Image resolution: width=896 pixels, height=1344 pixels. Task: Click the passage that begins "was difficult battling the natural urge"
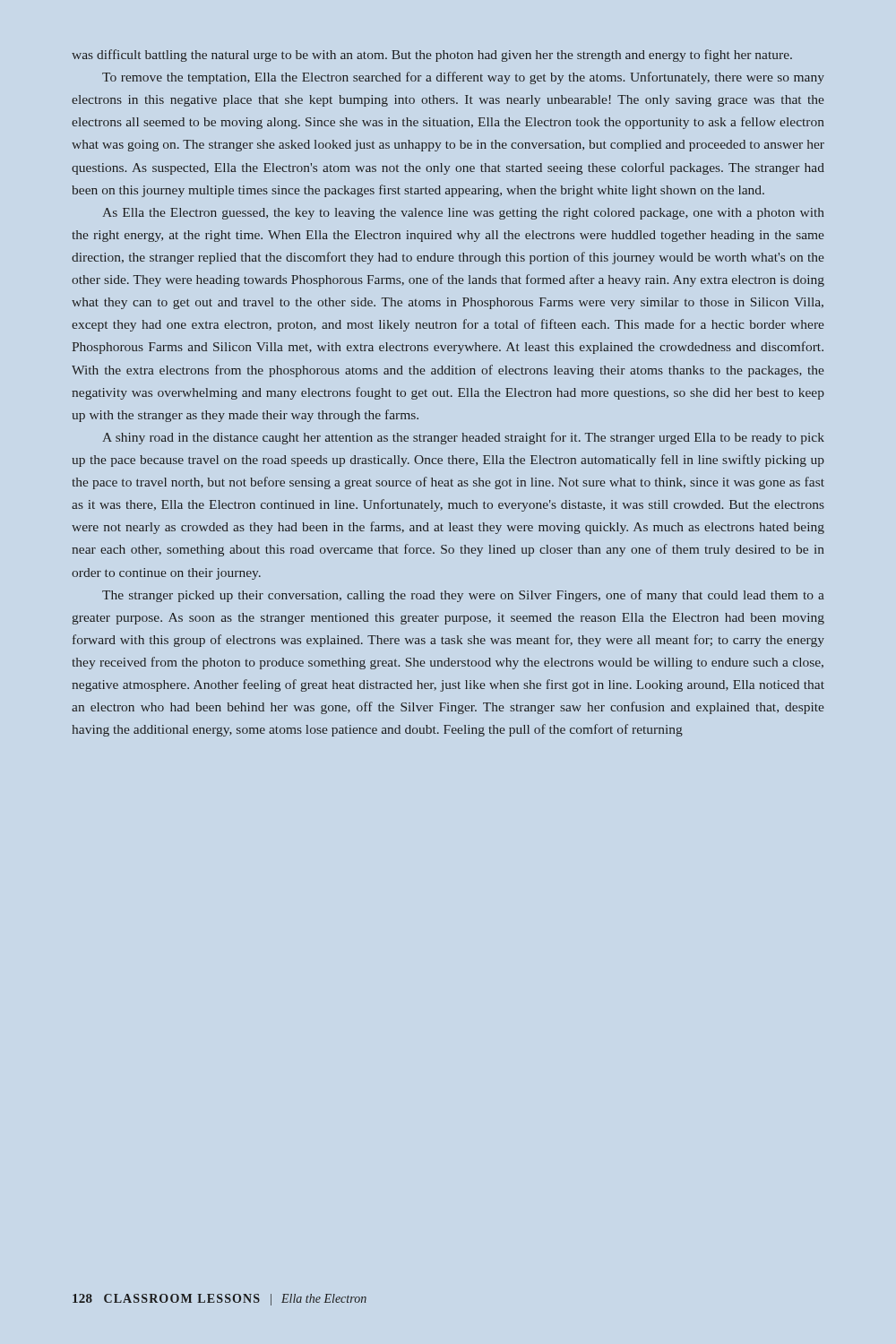coord(448,392)
